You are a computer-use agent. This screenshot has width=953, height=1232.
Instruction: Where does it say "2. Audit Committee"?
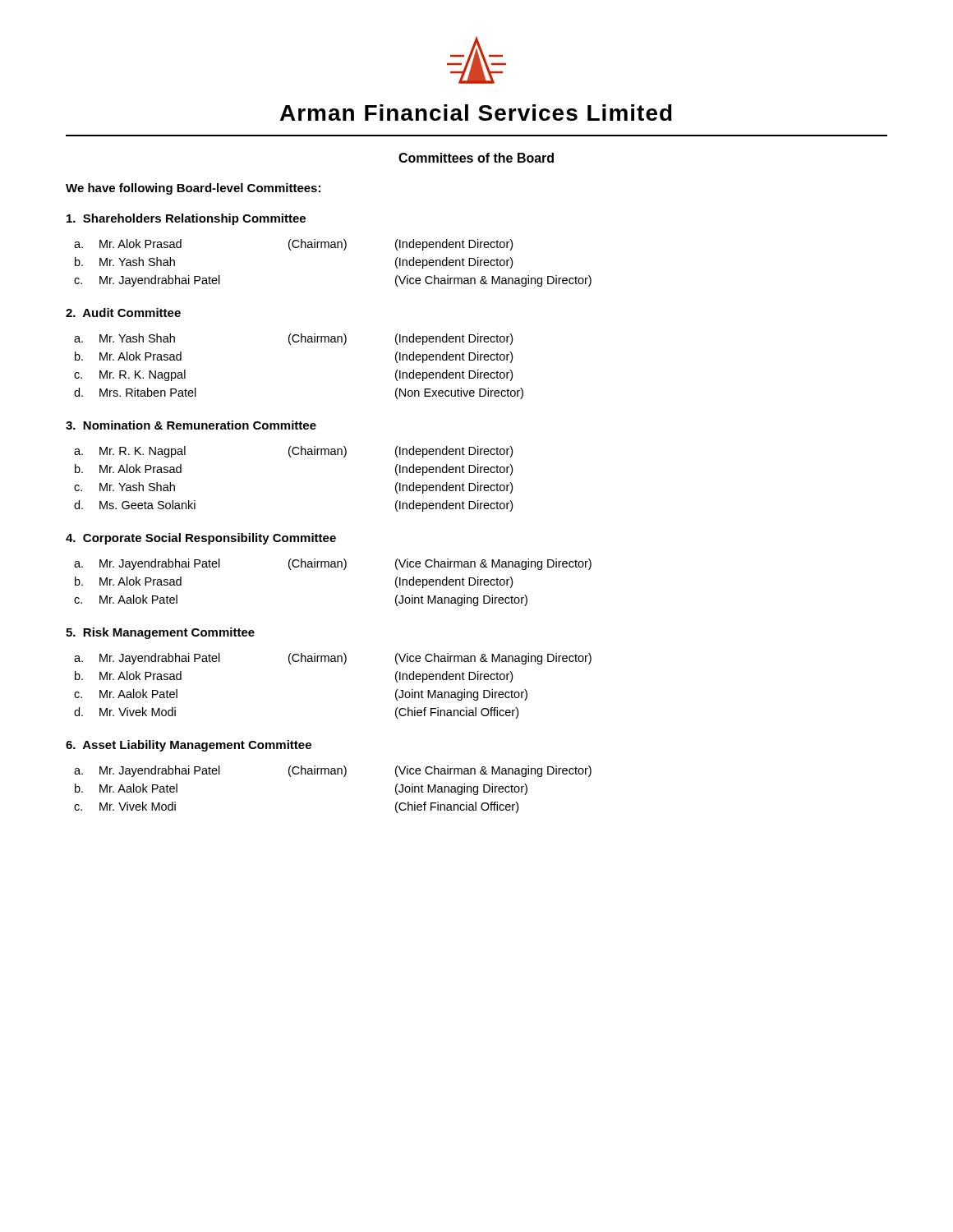pos(123,312)
